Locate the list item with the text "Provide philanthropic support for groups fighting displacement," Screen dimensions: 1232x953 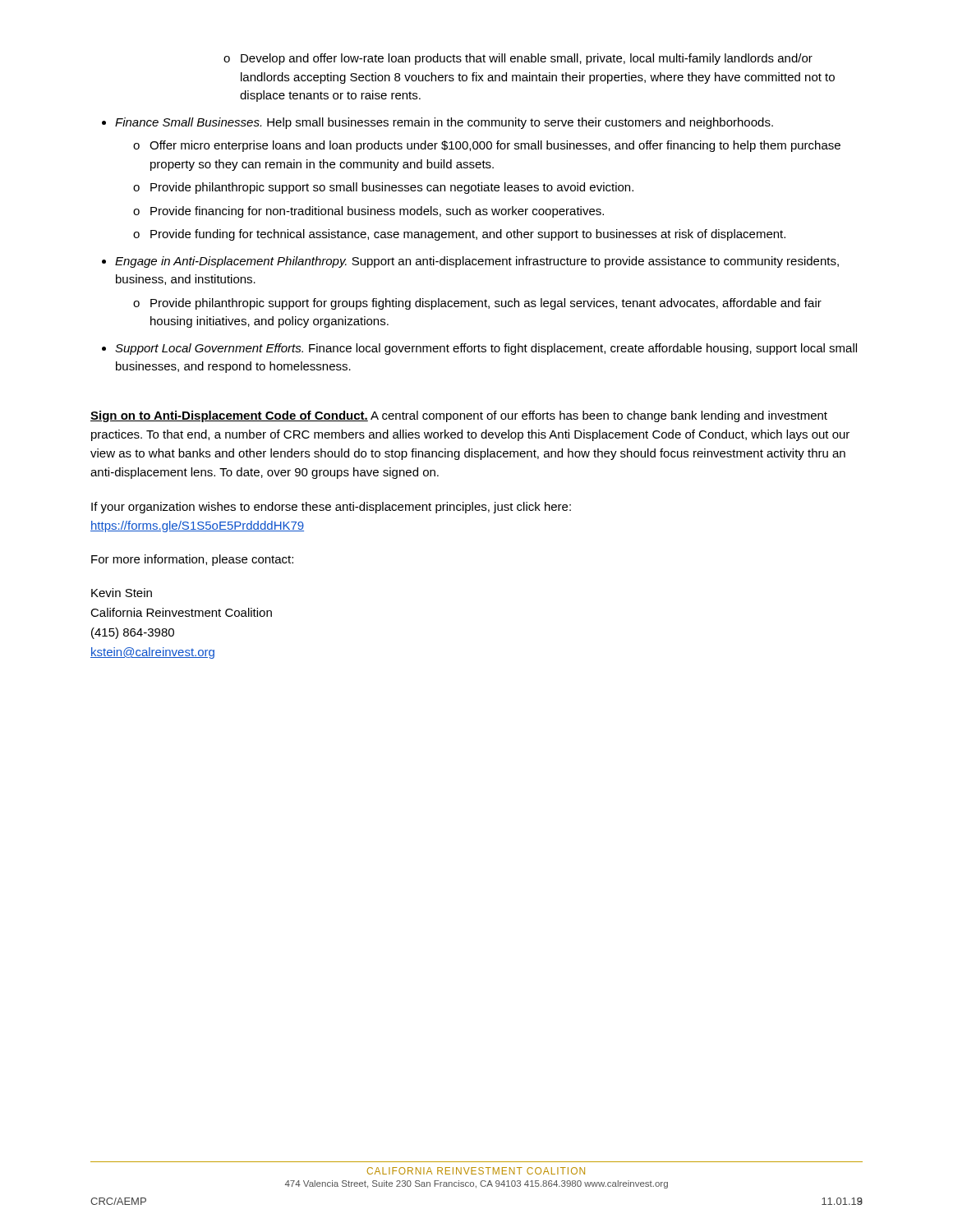tap(485, 312)
